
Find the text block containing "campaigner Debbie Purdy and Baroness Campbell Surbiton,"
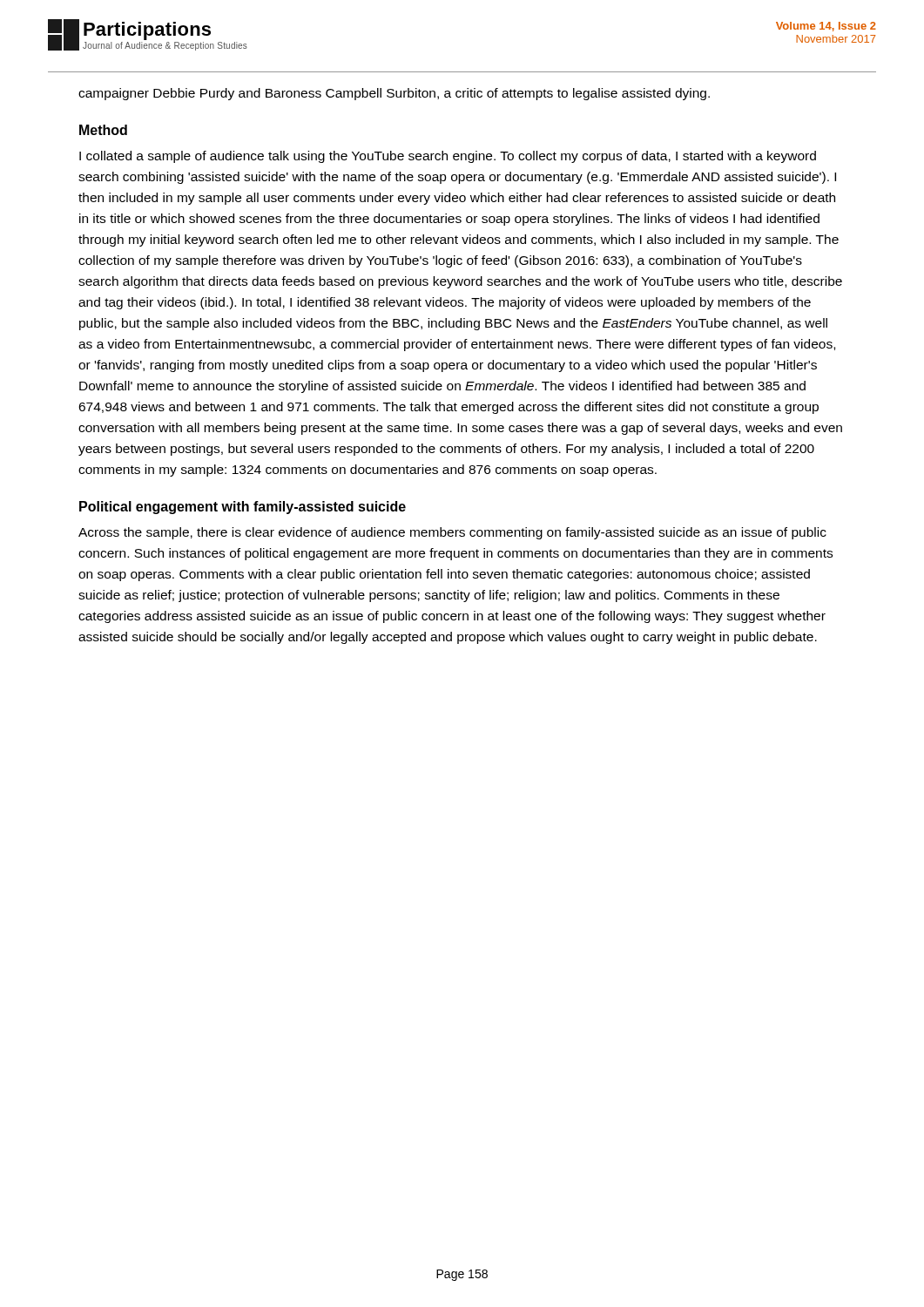[x=395, y=93]
